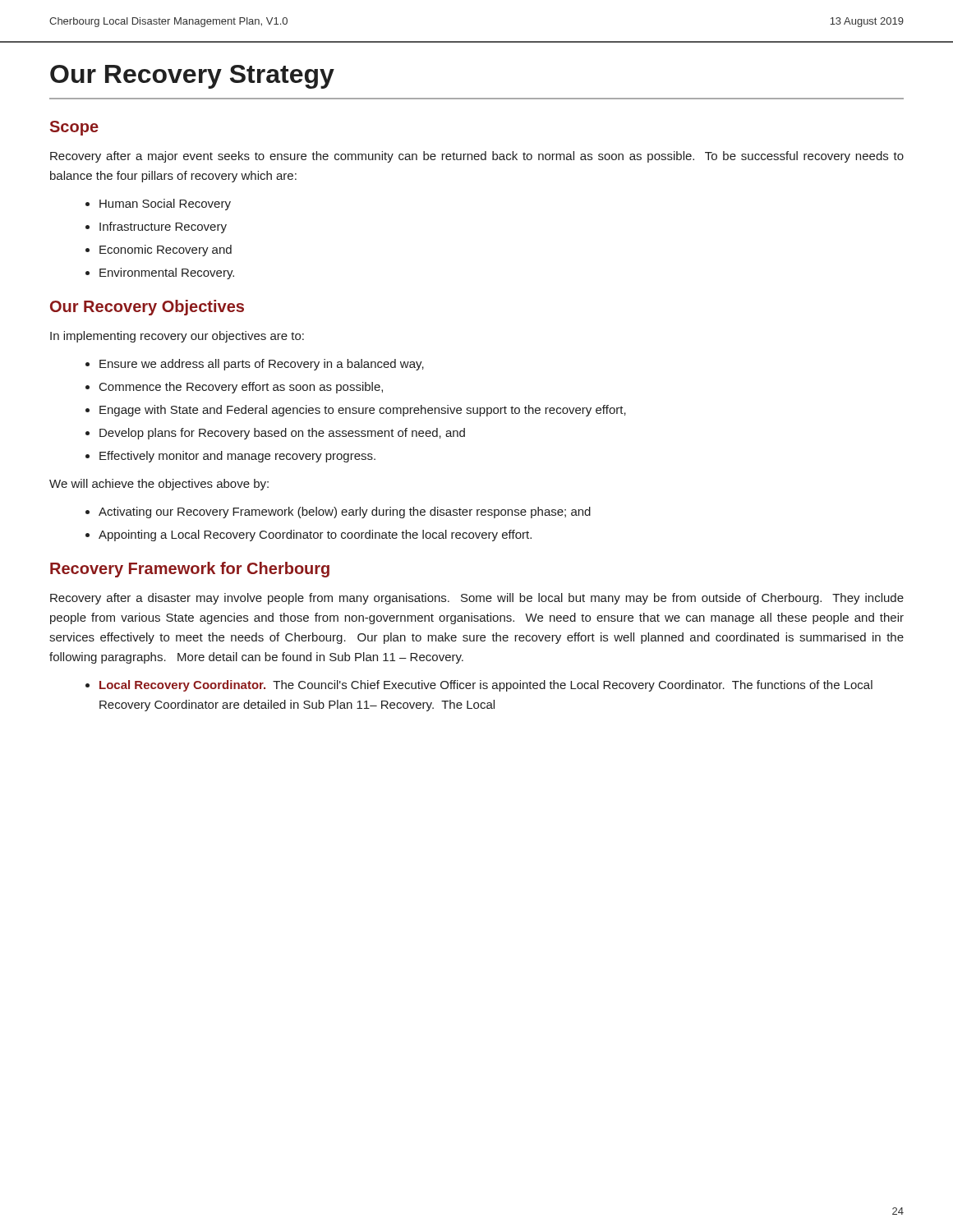Viewport: 953px width, 1232px height.
Task: Click where it says "Our Recovery Strategy"
Action: tap(192, 74)
